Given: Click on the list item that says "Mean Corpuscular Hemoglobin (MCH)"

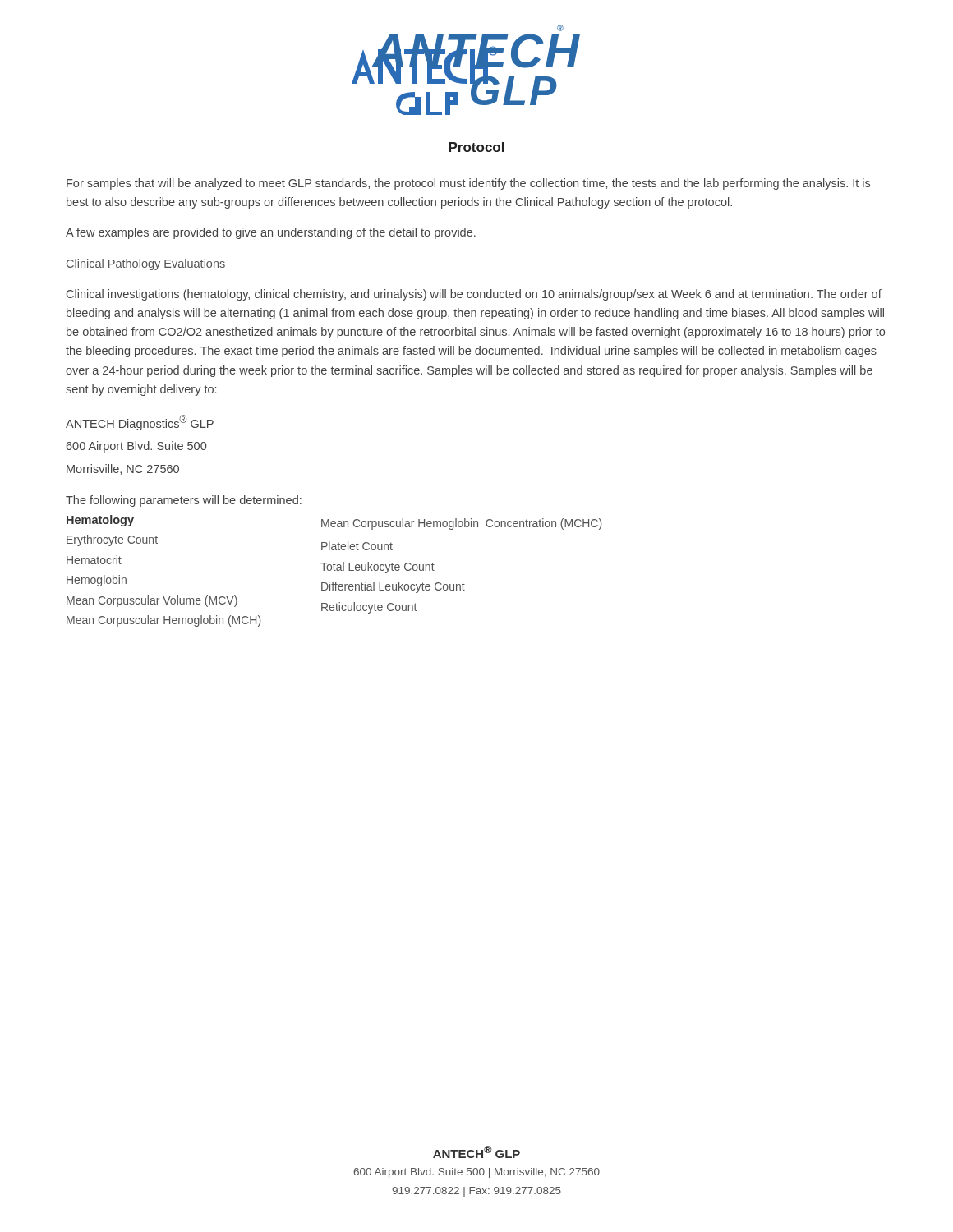Looking at the screenshot, I should tap(164, 620).
